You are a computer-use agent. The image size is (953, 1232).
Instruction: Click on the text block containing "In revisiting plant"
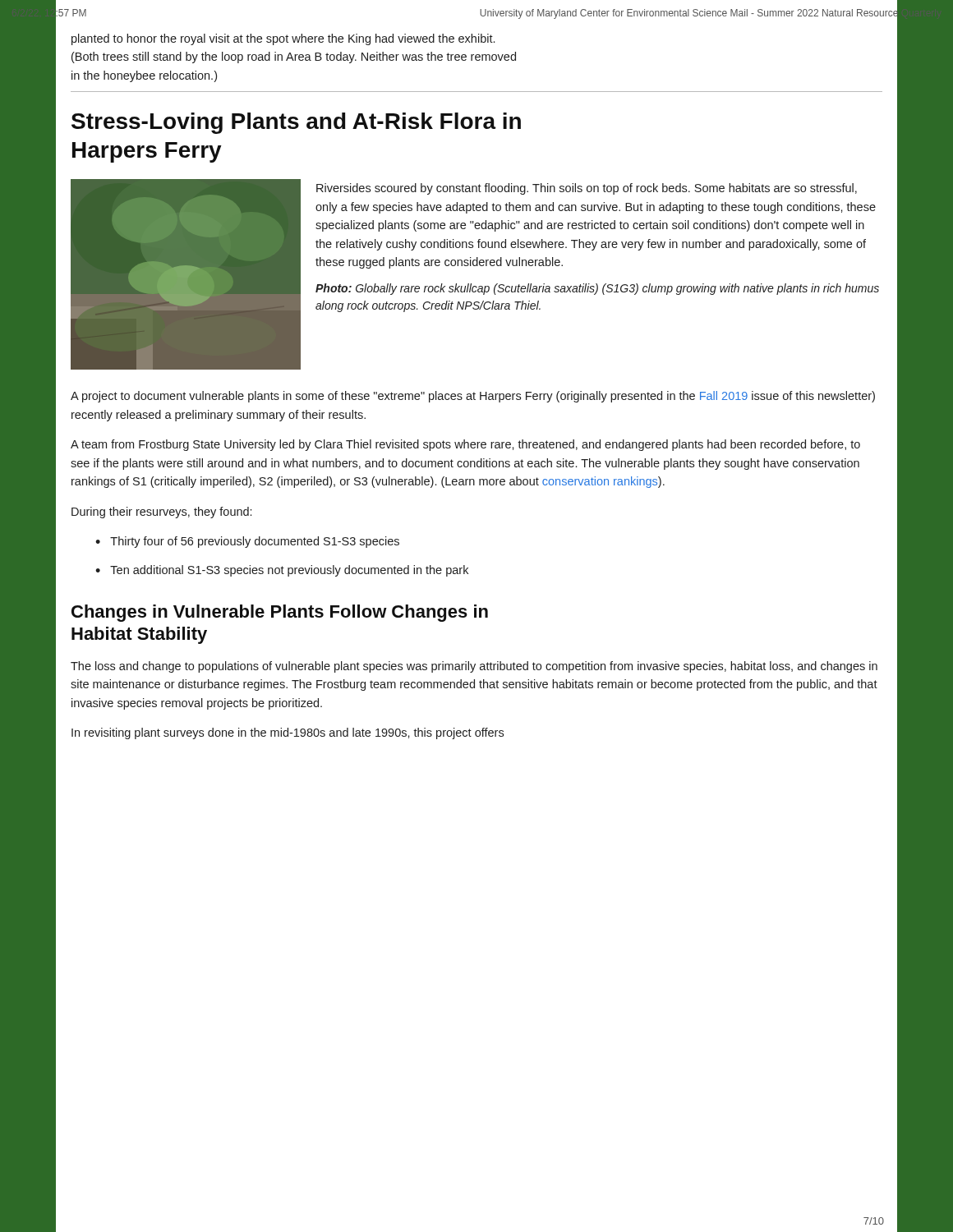coord(287,733)
